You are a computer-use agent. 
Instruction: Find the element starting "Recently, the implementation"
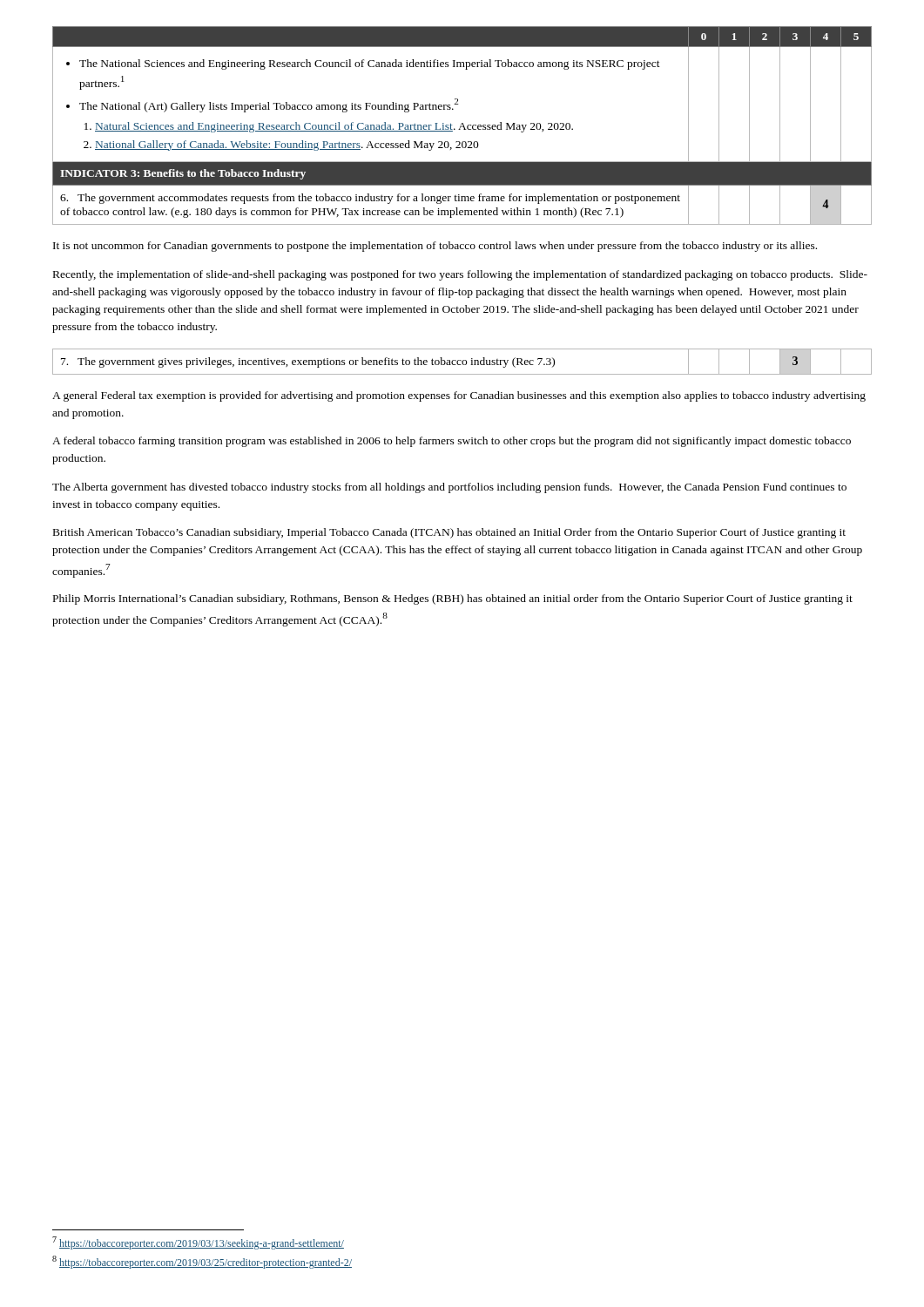[460, 300]
